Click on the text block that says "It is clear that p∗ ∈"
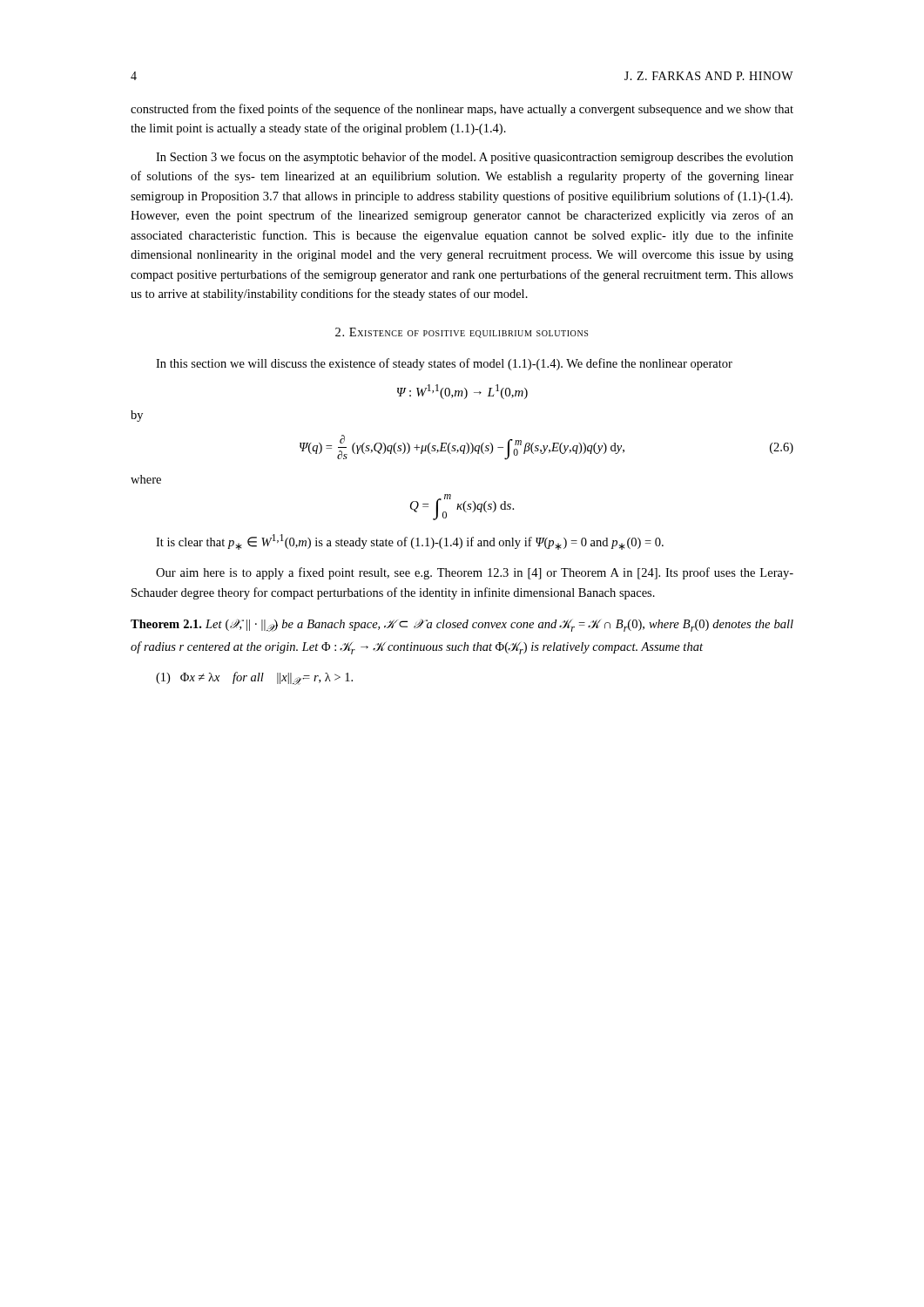The image size is (924, 1307). 462,542
